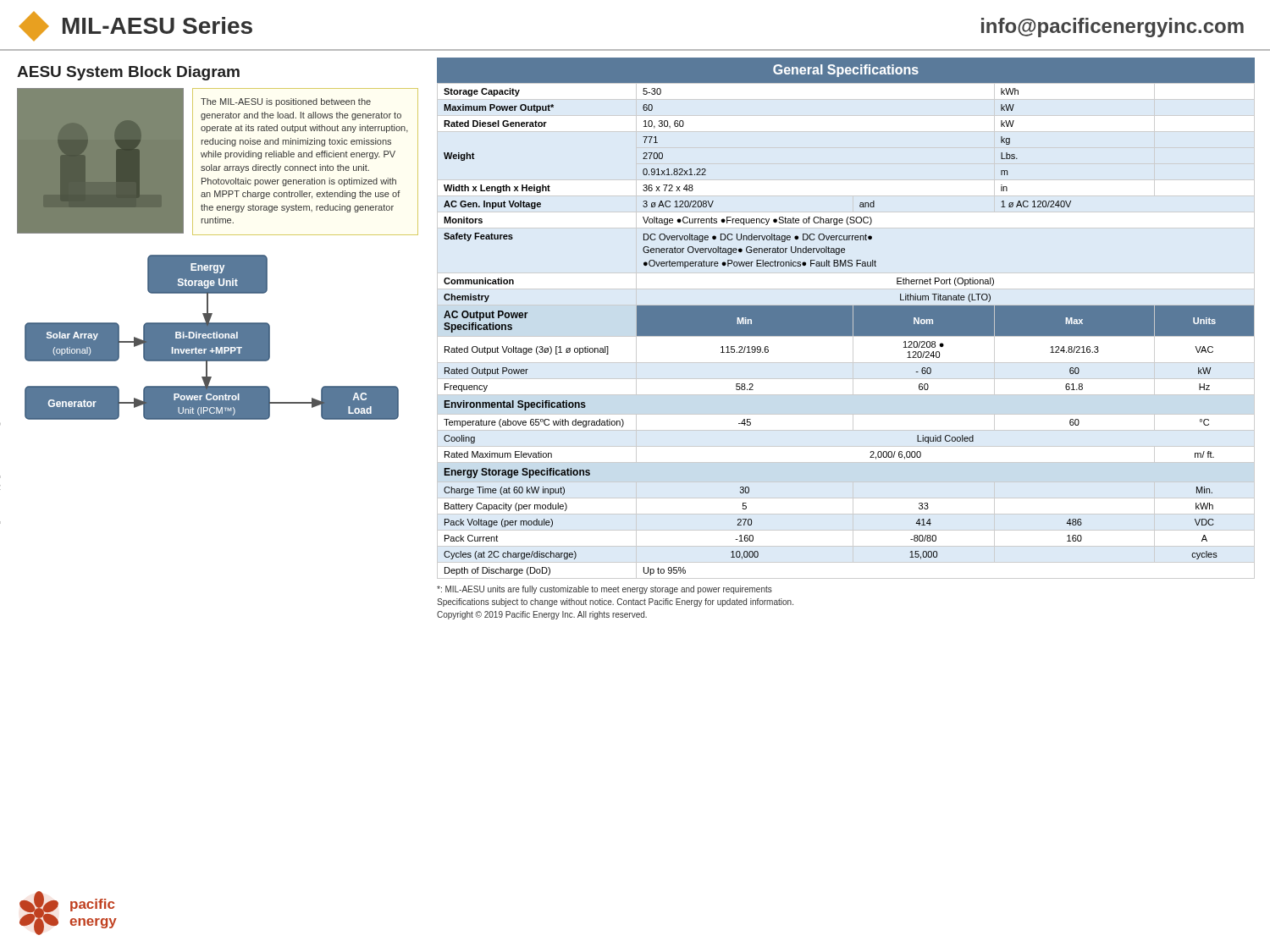Viewport: 1270px width, 952px height.
Task: Locate the footnote that reads "Copyright © 2019 Pacific"
Action: 542,615
